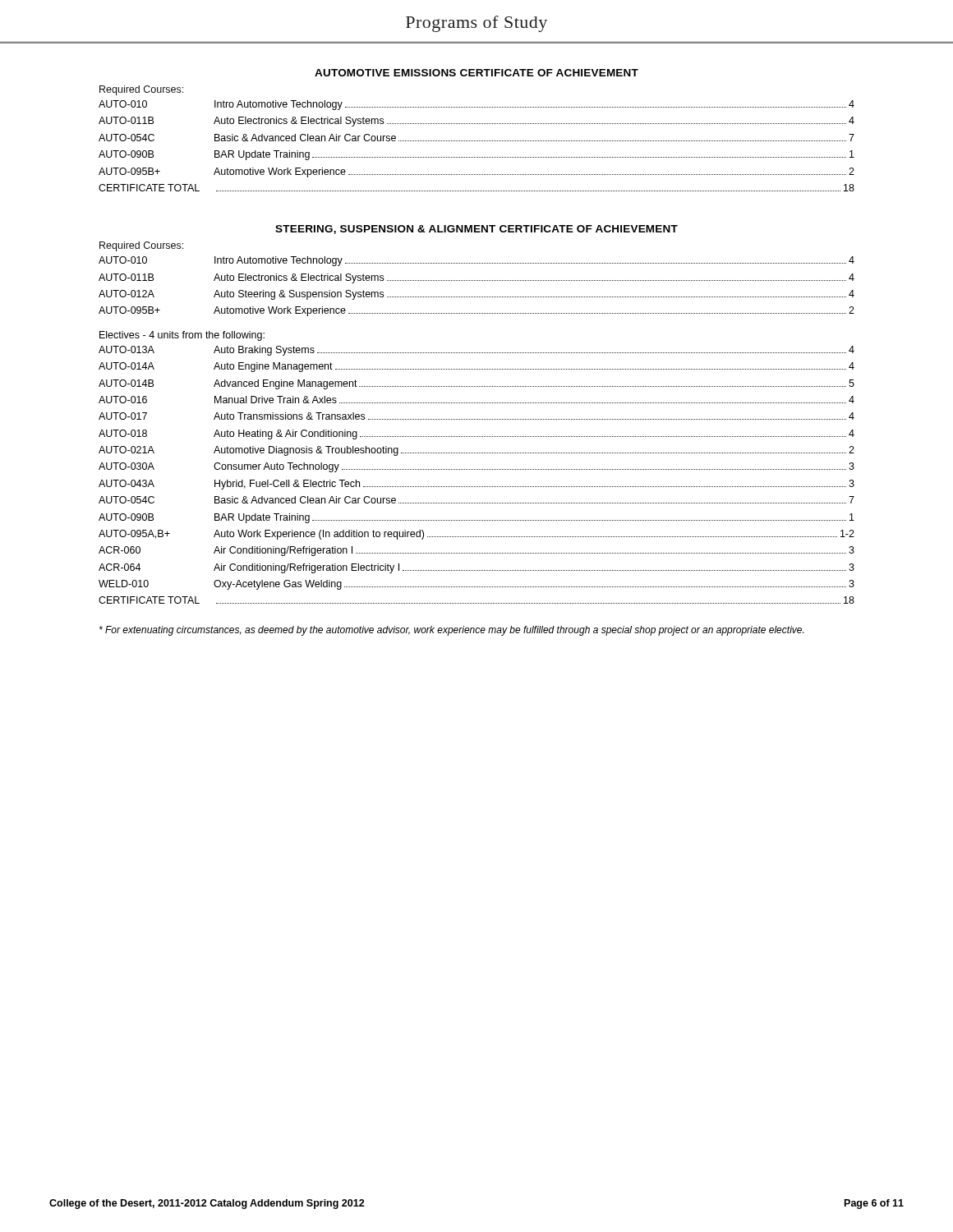Screen dimensions: 1232x953
Task: Click the passage that begins "AUTO-014B Advanced Engine Management"
Action: (476, 384)
